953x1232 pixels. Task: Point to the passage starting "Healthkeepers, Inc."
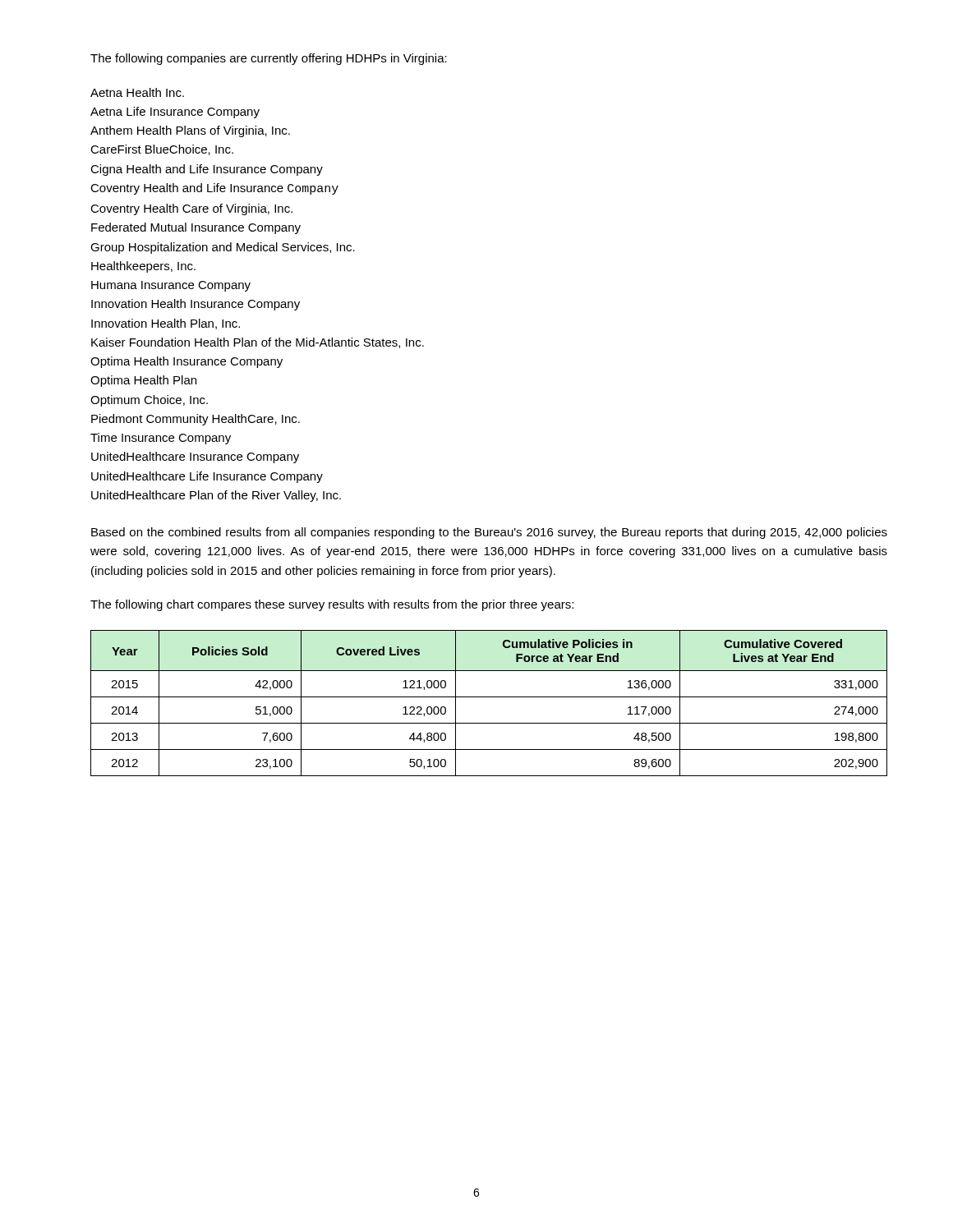coord(143,265)
